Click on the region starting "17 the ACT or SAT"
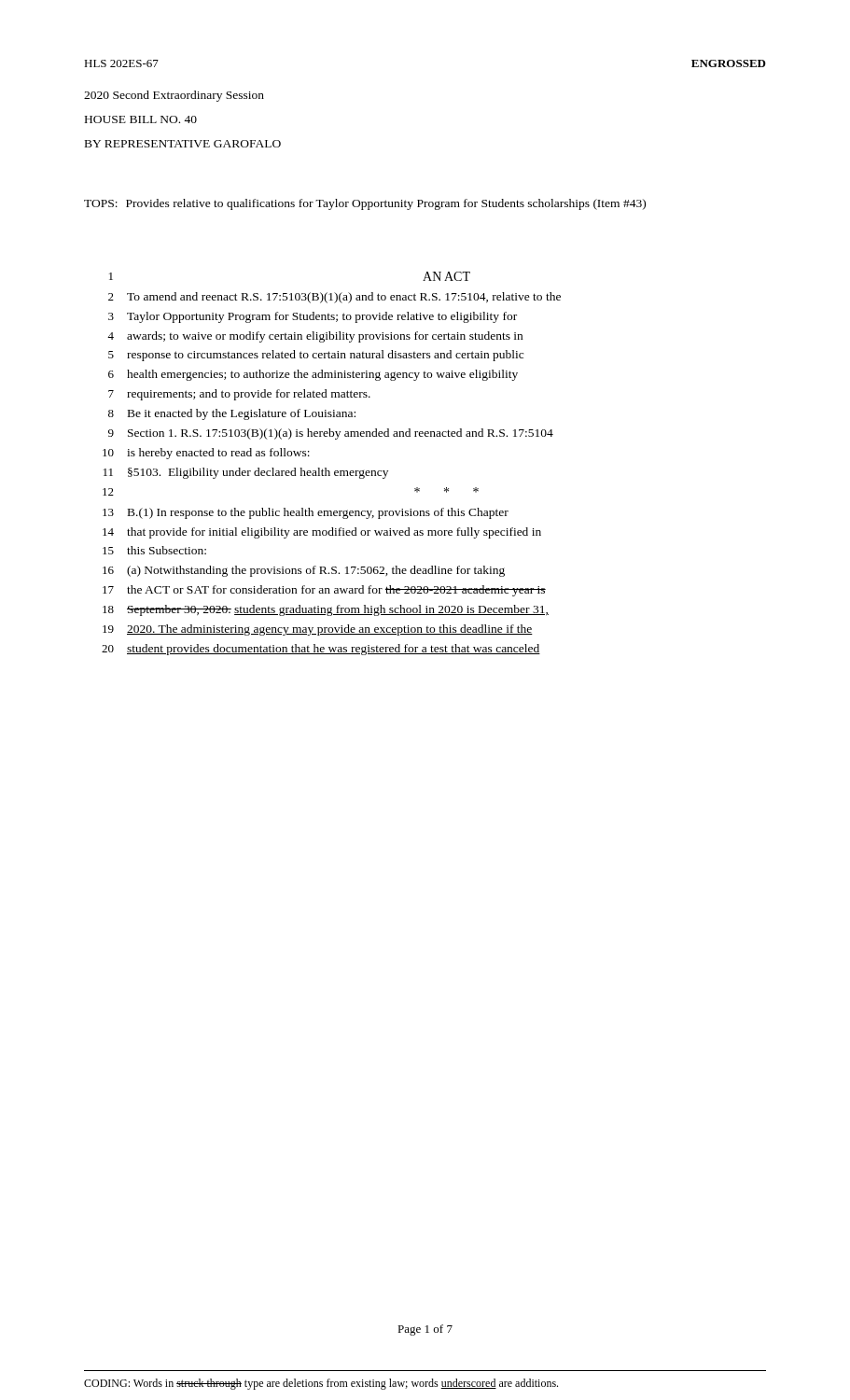This screenshot has height=1400, width=850. coord(425,591)
